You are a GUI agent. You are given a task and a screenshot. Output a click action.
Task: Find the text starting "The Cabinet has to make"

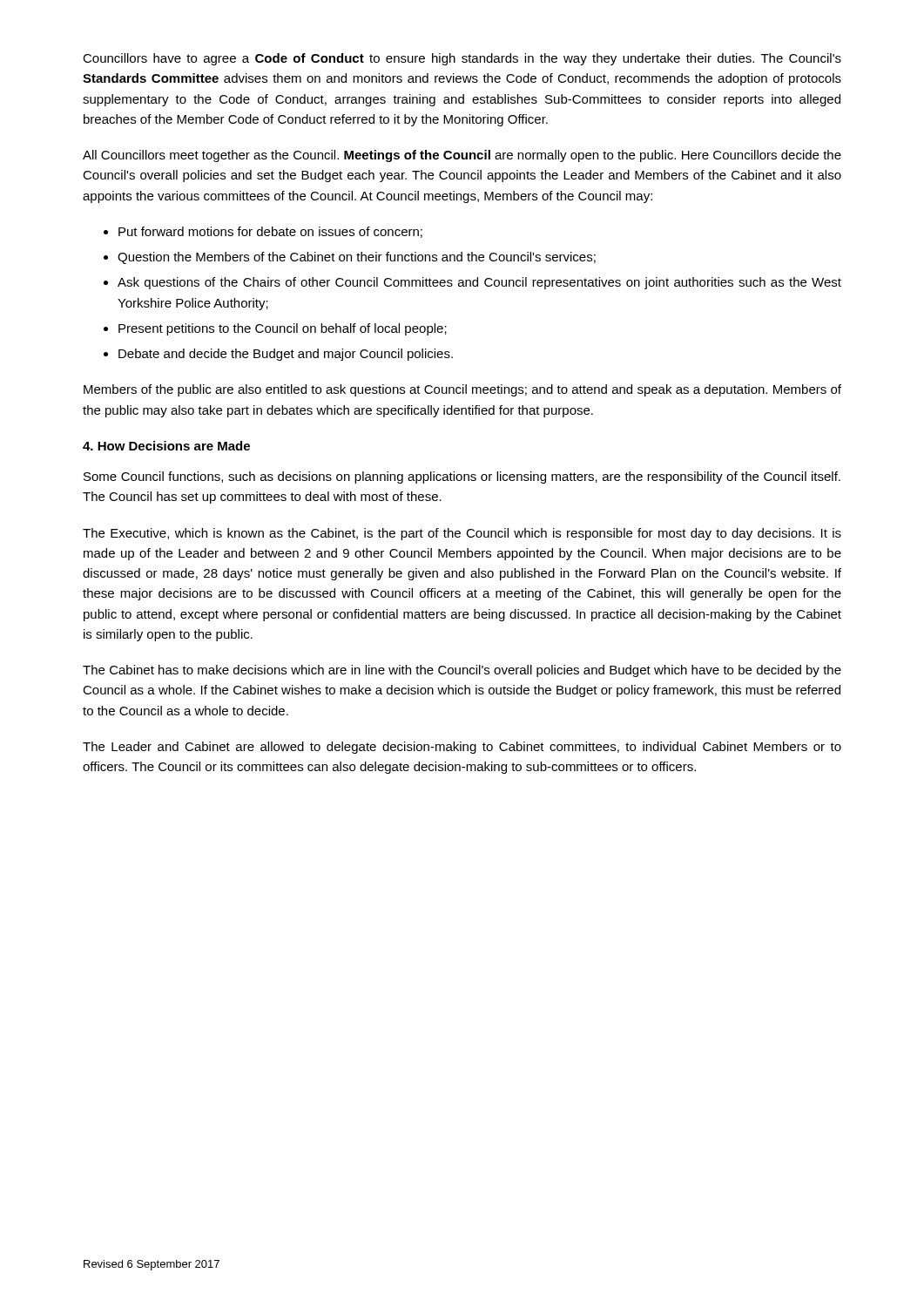pos(462,690)
